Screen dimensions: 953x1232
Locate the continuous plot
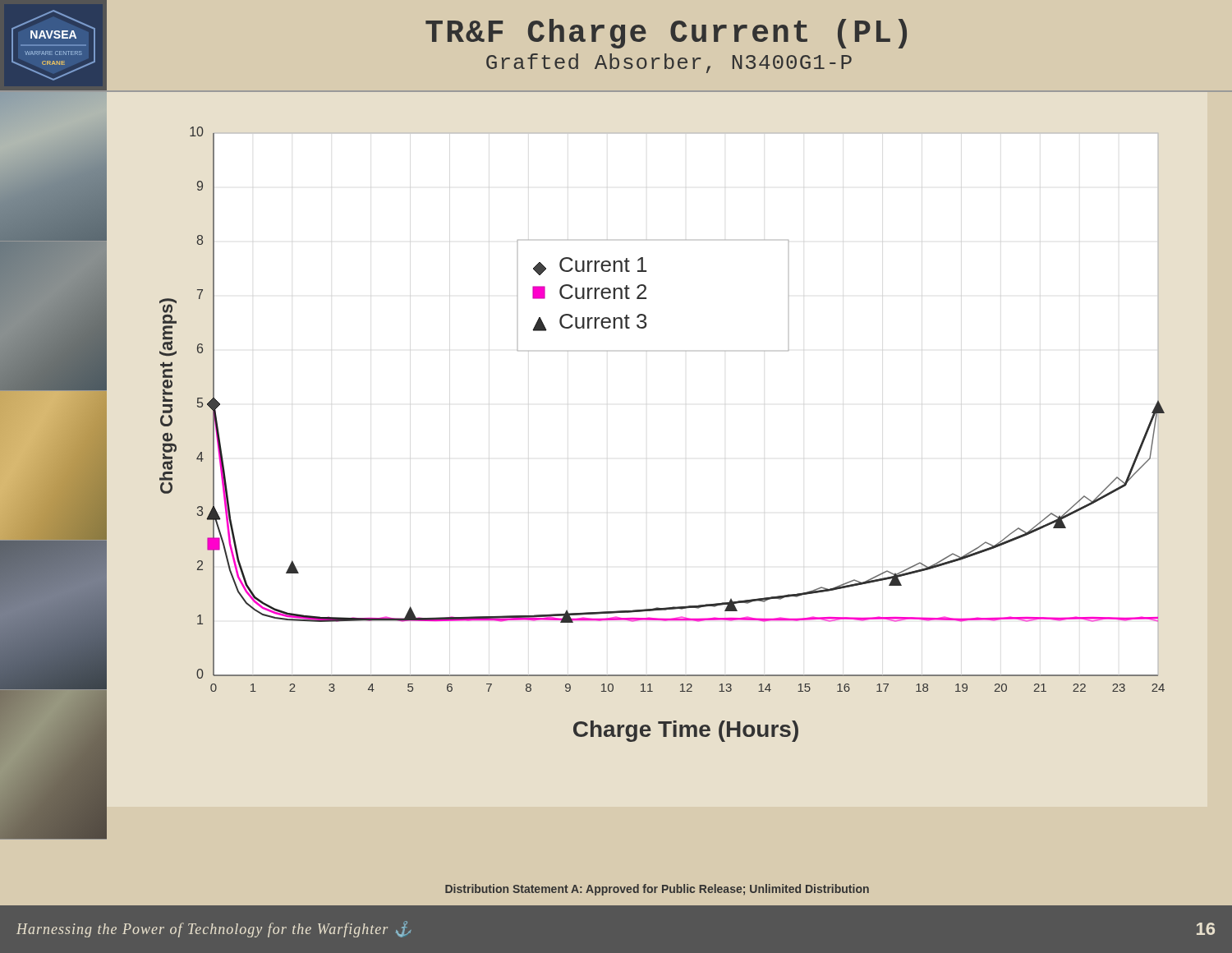[665, 445]
